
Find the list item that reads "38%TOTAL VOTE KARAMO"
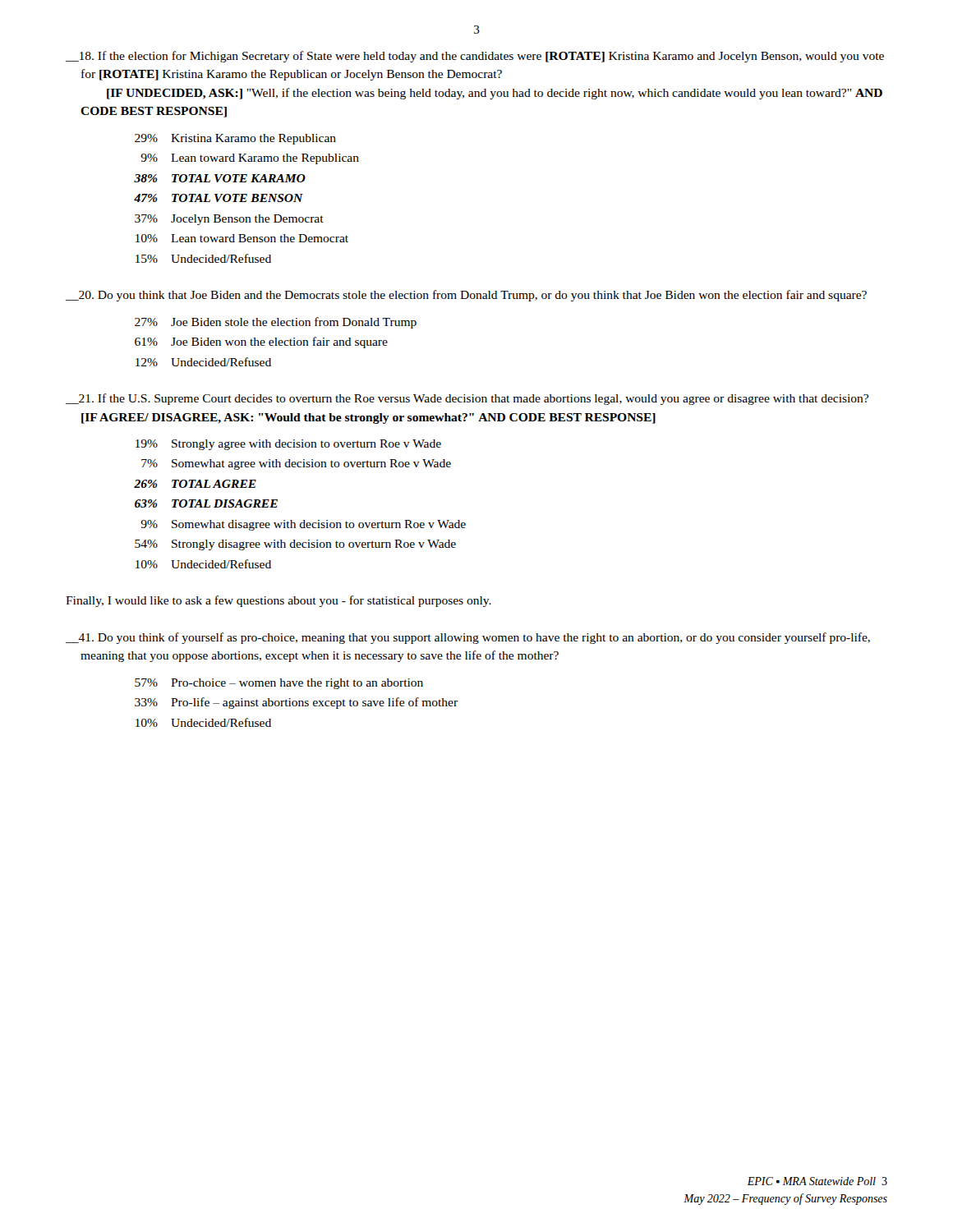[x=210, y=178]
